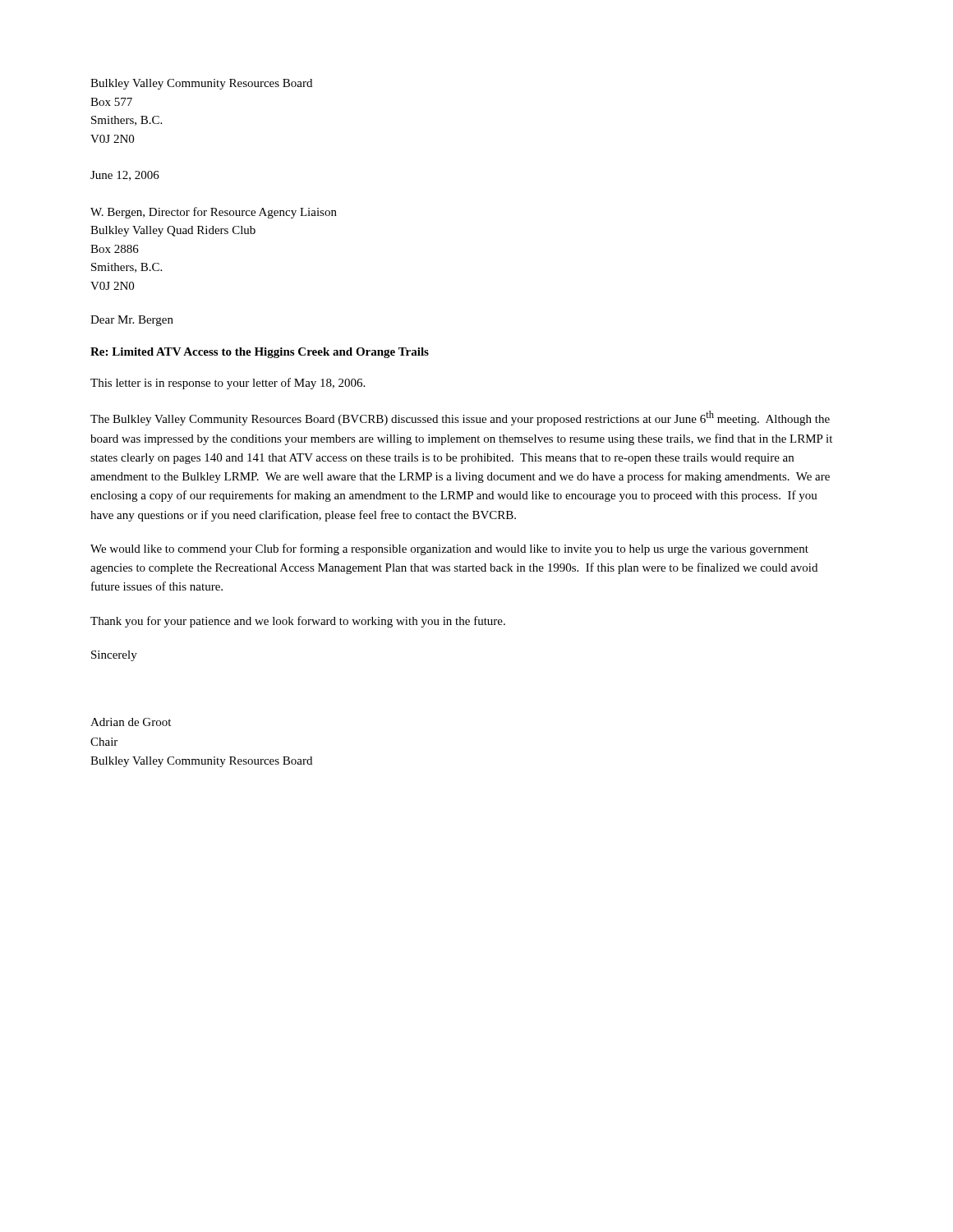Viewport: 953px width, 1232px height.
Task: Select the text starting "June 12, 2006"
Action: pyautogui.click(x=125, y=175)
